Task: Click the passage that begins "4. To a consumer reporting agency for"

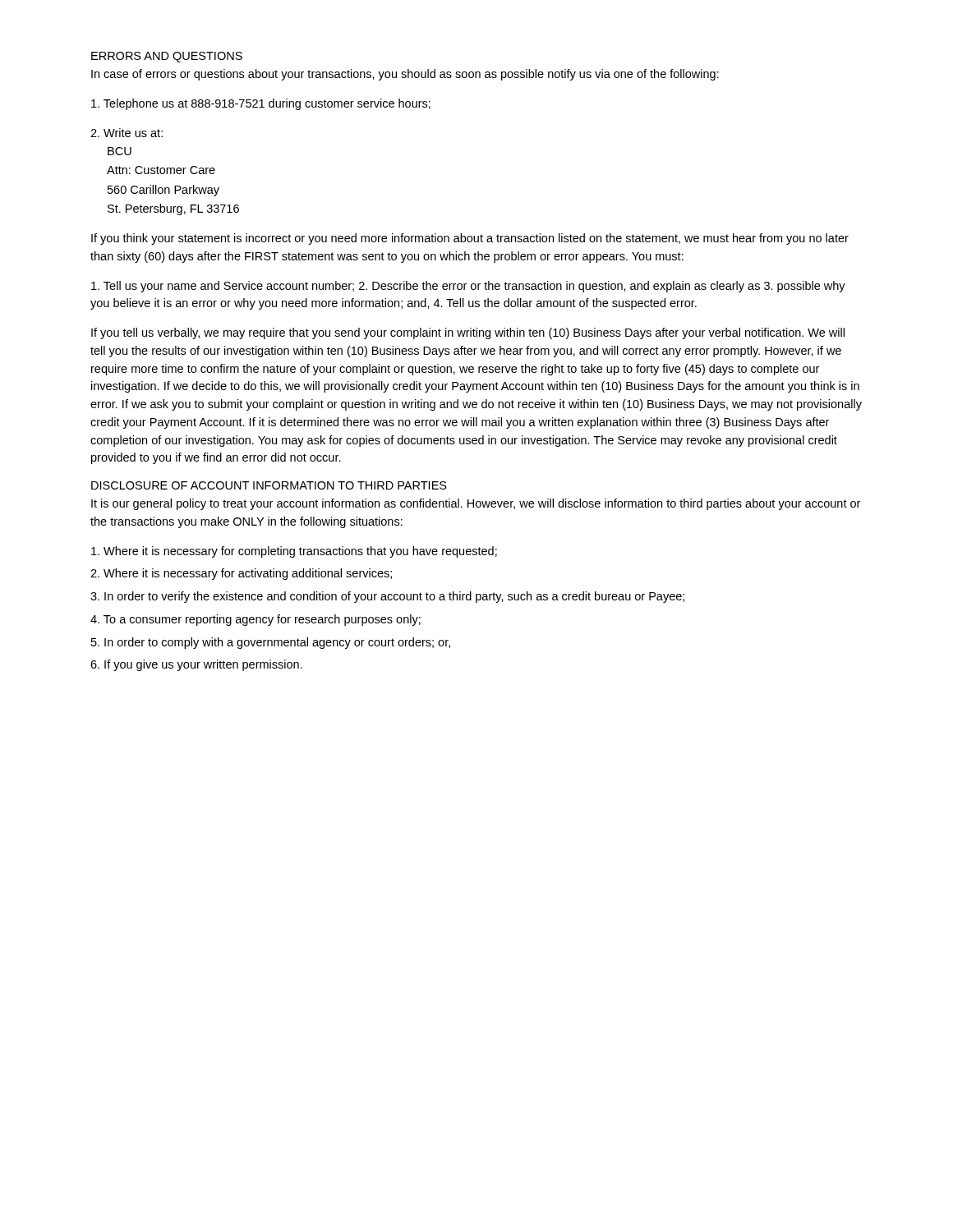Action: (x=256, y=619)
